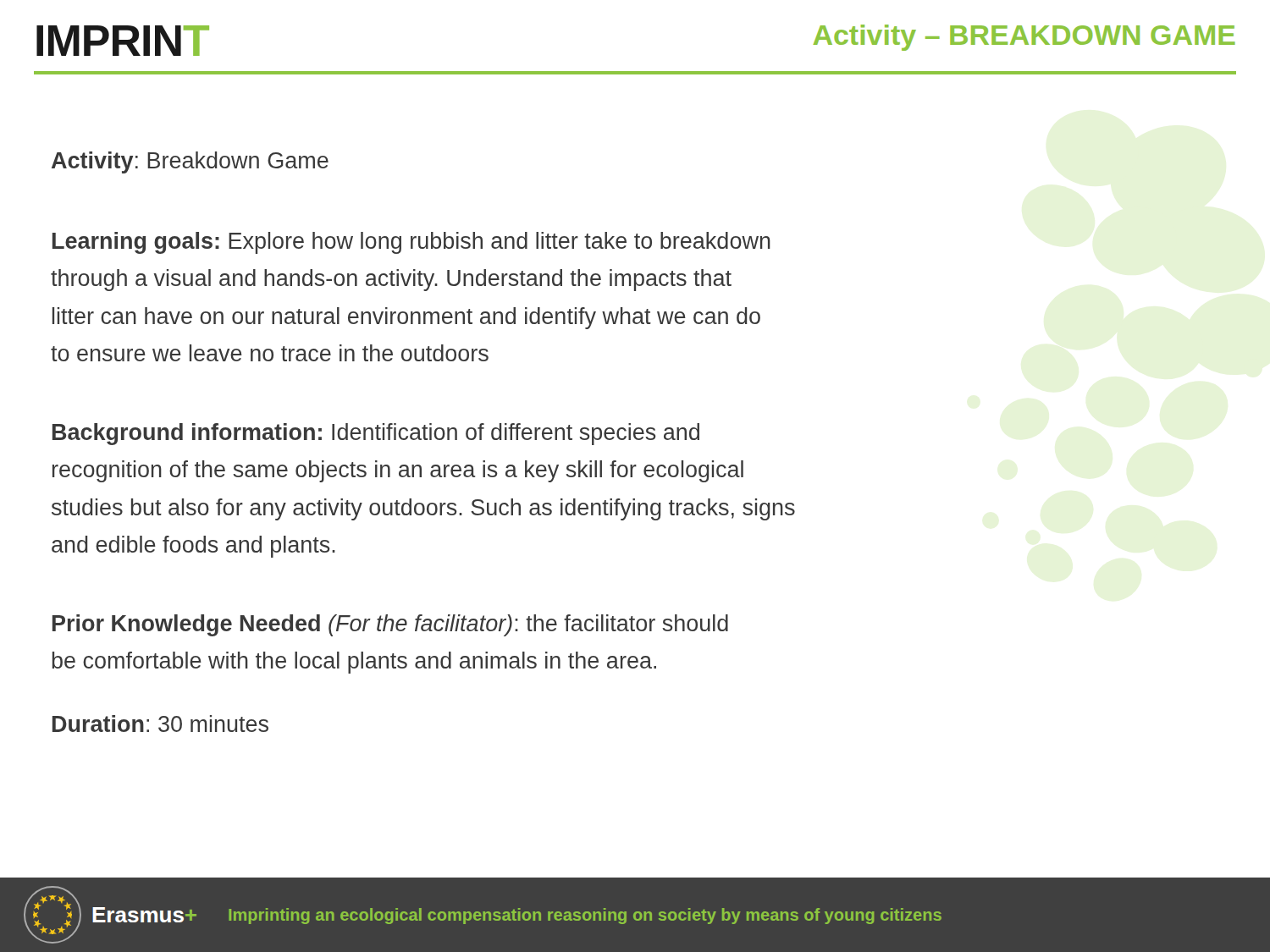1270x952 pixels.
Task: Click on the block starting "Learning goals: Explore"
Action: [411, 297]
